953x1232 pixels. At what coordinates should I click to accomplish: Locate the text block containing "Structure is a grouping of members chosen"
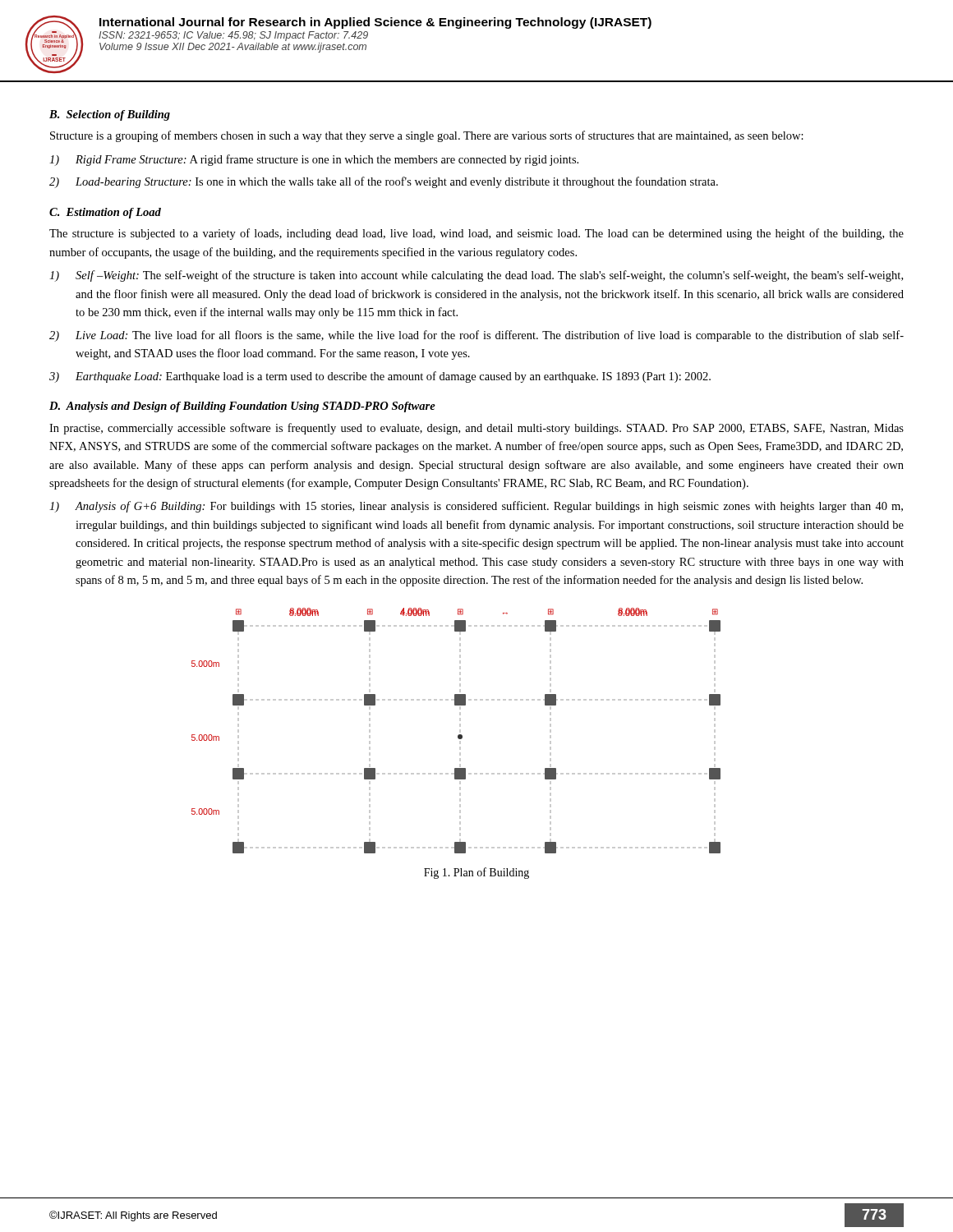[427, 136]
